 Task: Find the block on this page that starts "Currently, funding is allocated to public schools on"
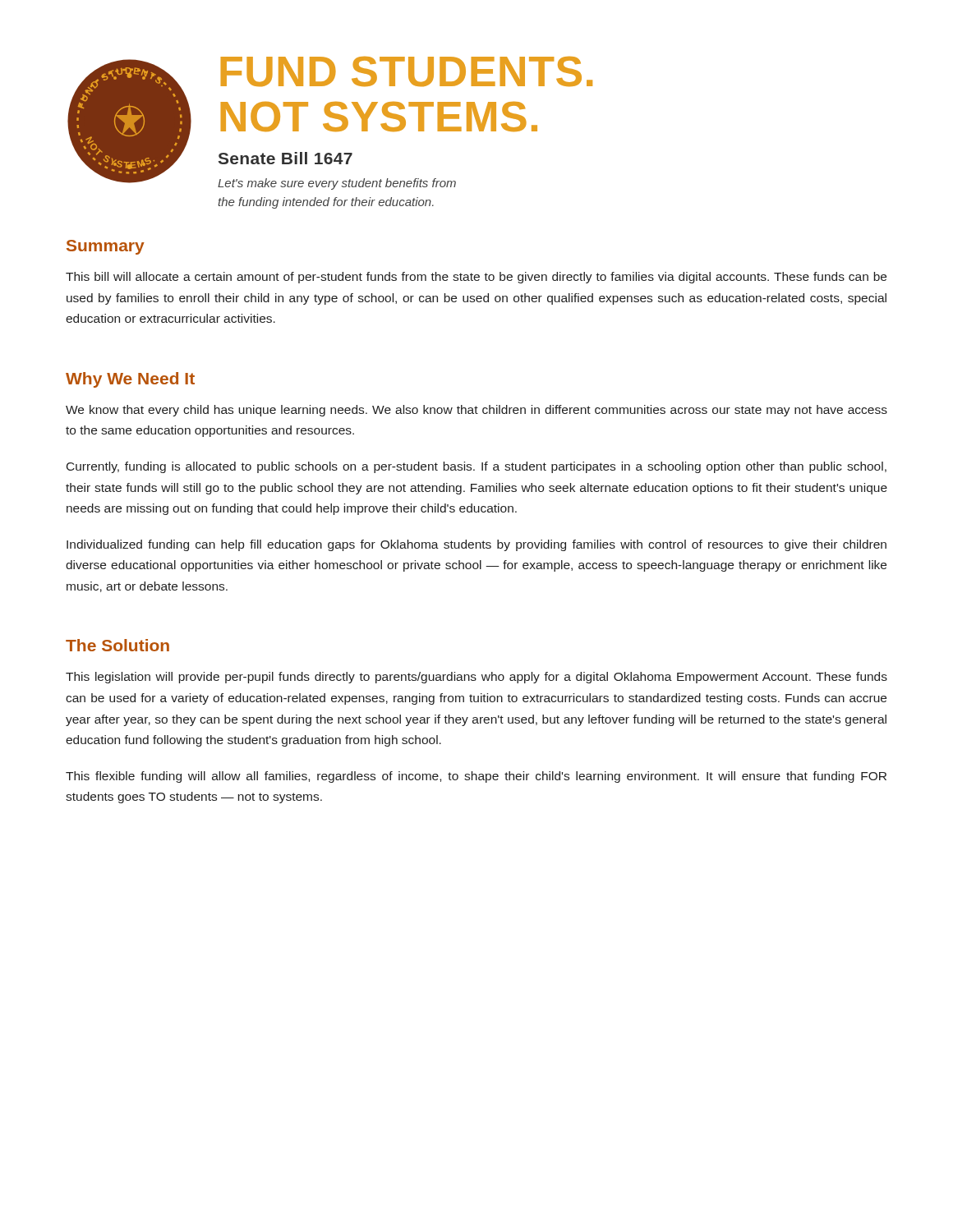pyautogui.click(x=476, y=487)
